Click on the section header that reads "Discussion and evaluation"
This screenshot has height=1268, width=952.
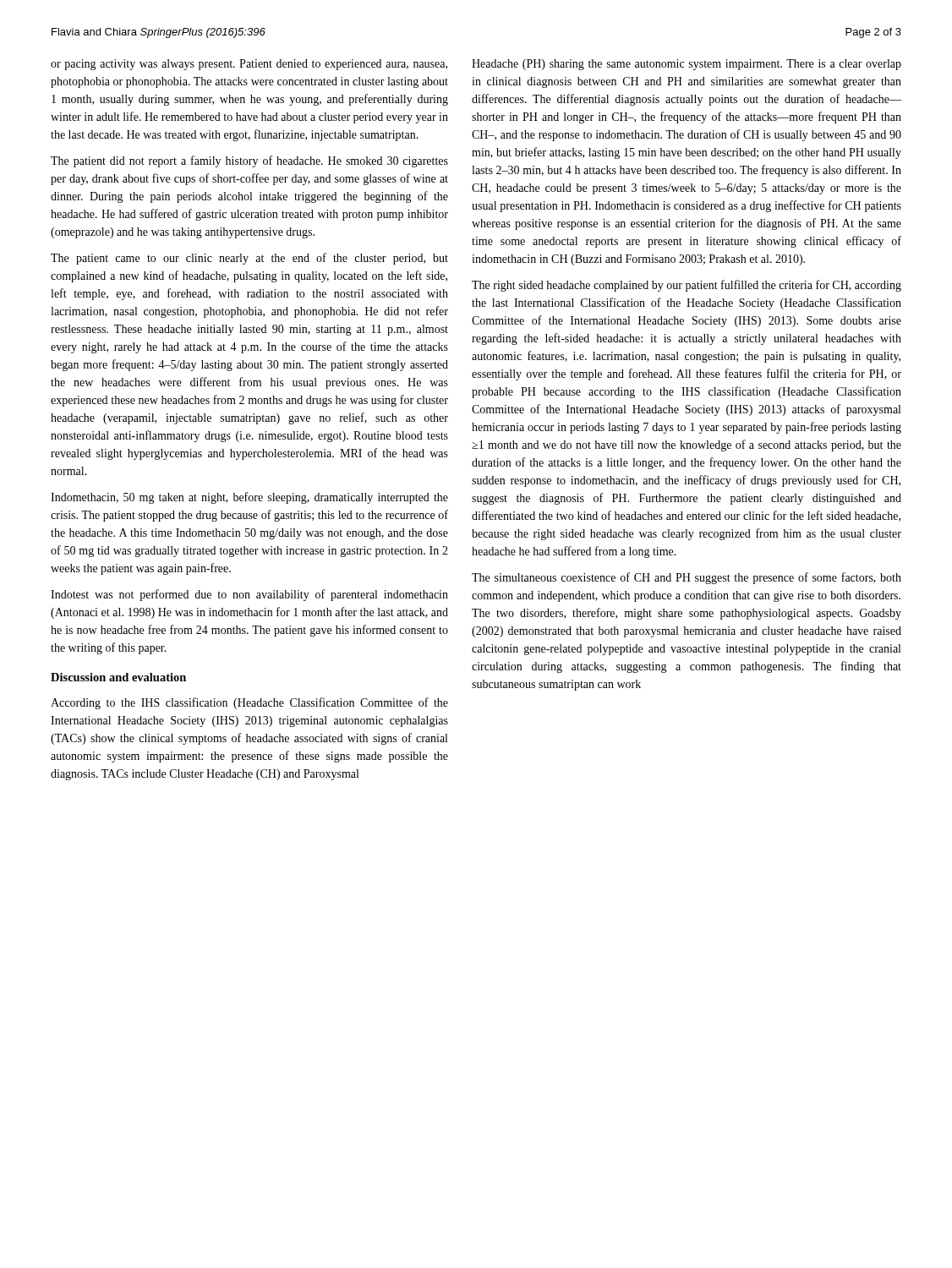click(119, 677)
